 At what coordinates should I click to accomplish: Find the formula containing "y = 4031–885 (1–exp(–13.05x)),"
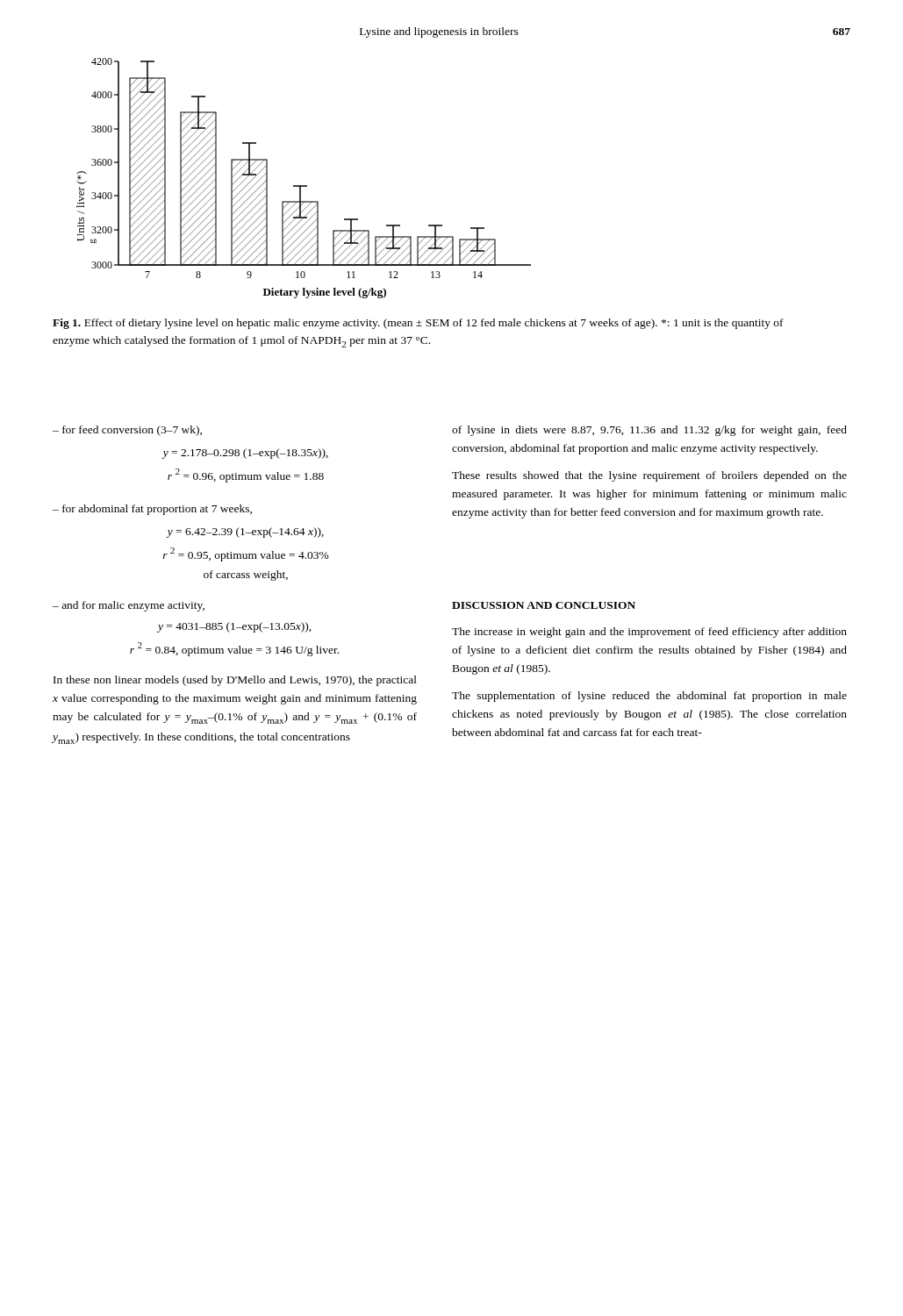coord(235,638)
